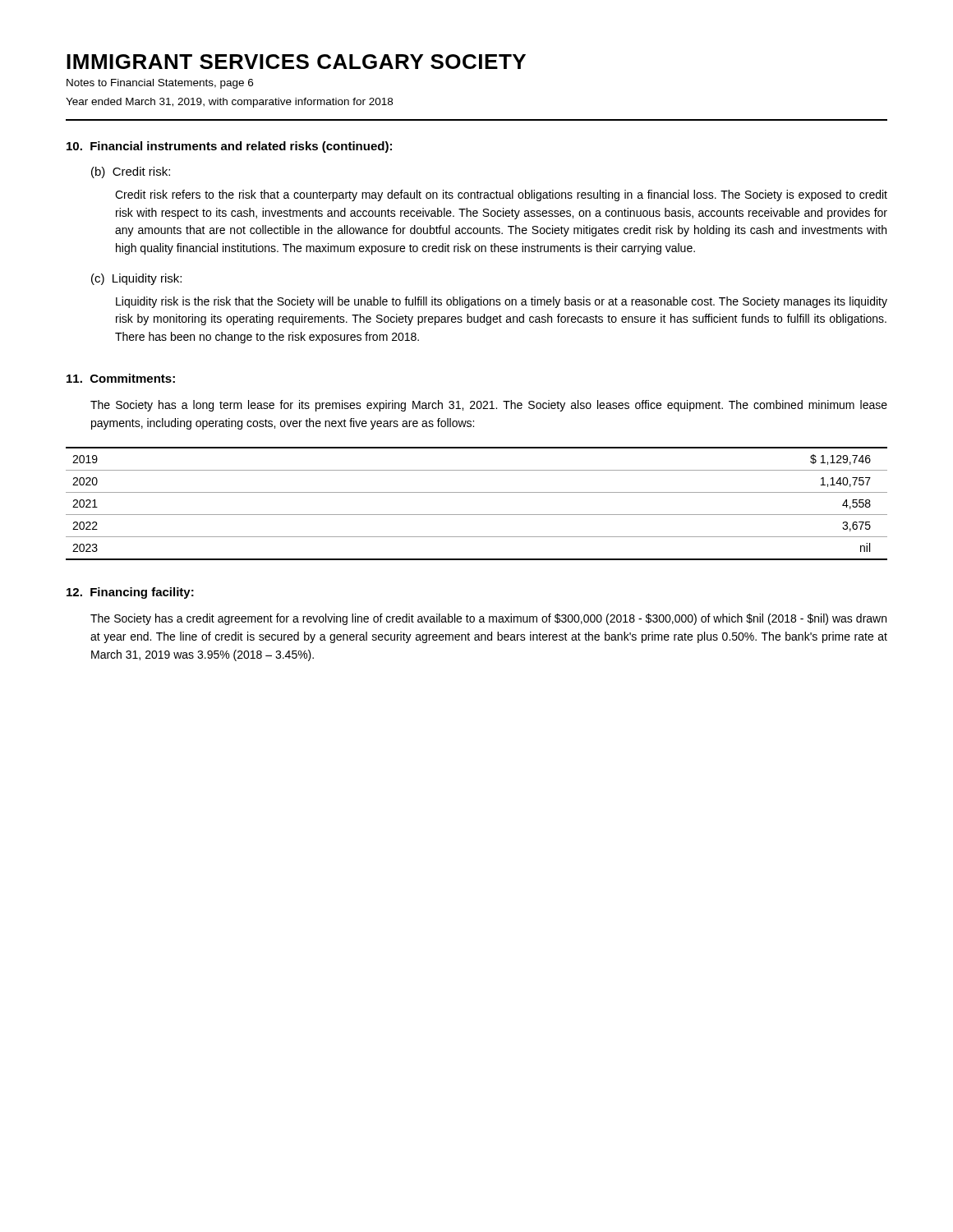This screenshot has height=1232, width=953.
Task: Find a table
Action: coord(476,504)
